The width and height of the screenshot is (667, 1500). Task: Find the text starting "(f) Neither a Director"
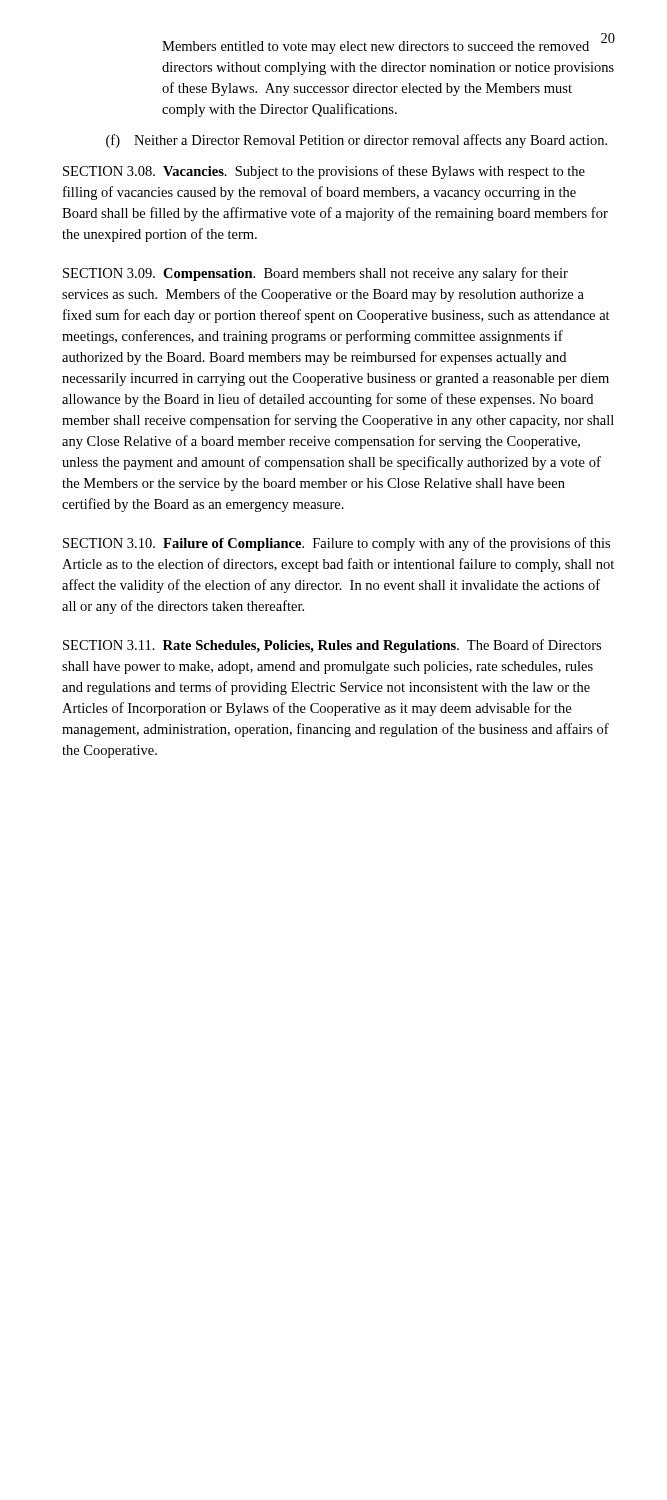point(339,141)
